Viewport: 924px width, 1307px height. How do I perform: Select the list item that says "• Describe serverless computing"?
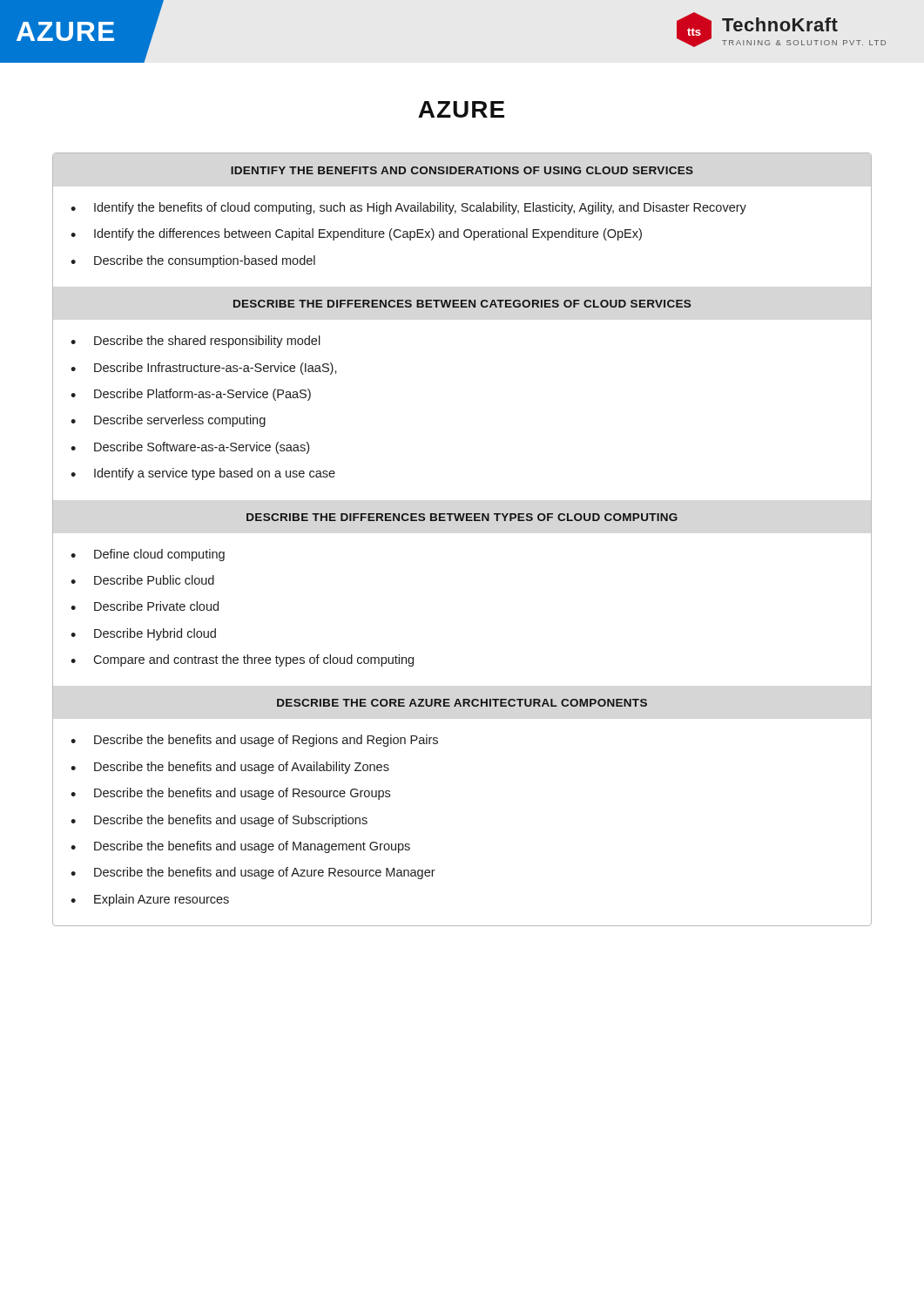168,421
